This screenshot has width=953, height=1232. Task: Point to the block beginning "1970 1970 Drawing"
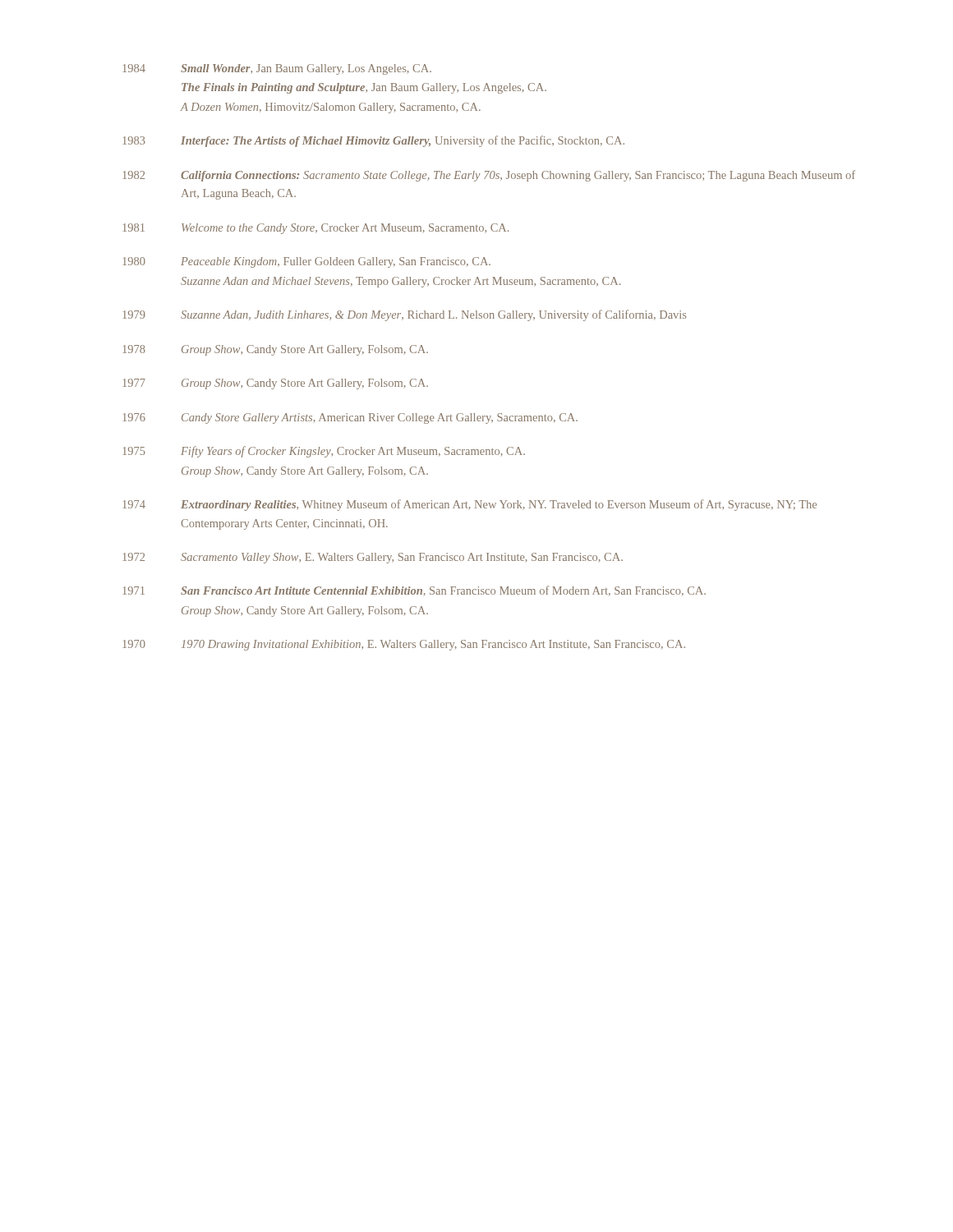tap(496, 645)
